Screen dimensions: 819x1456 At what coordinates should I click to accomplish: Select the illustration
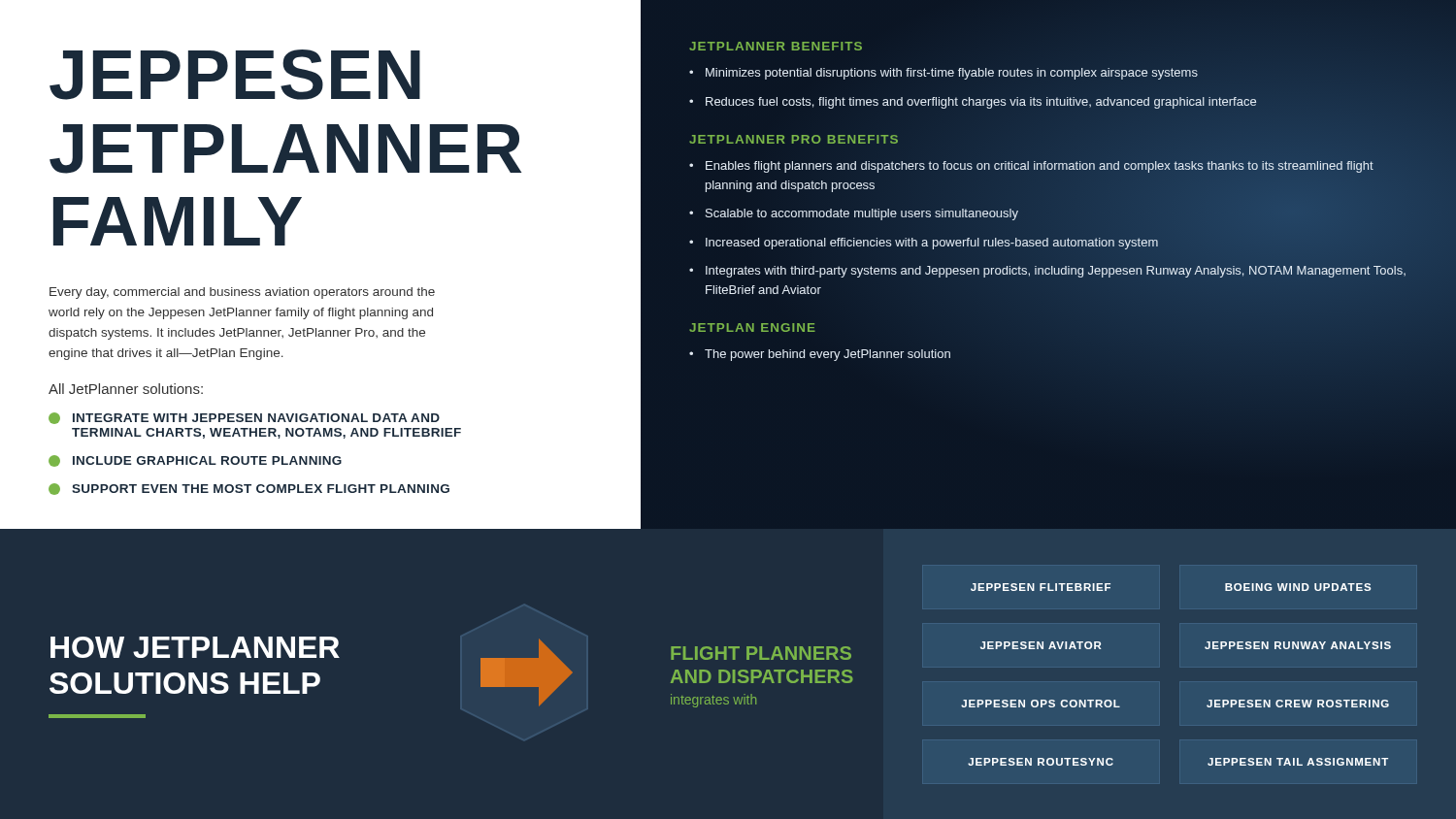tap(524, 674)
